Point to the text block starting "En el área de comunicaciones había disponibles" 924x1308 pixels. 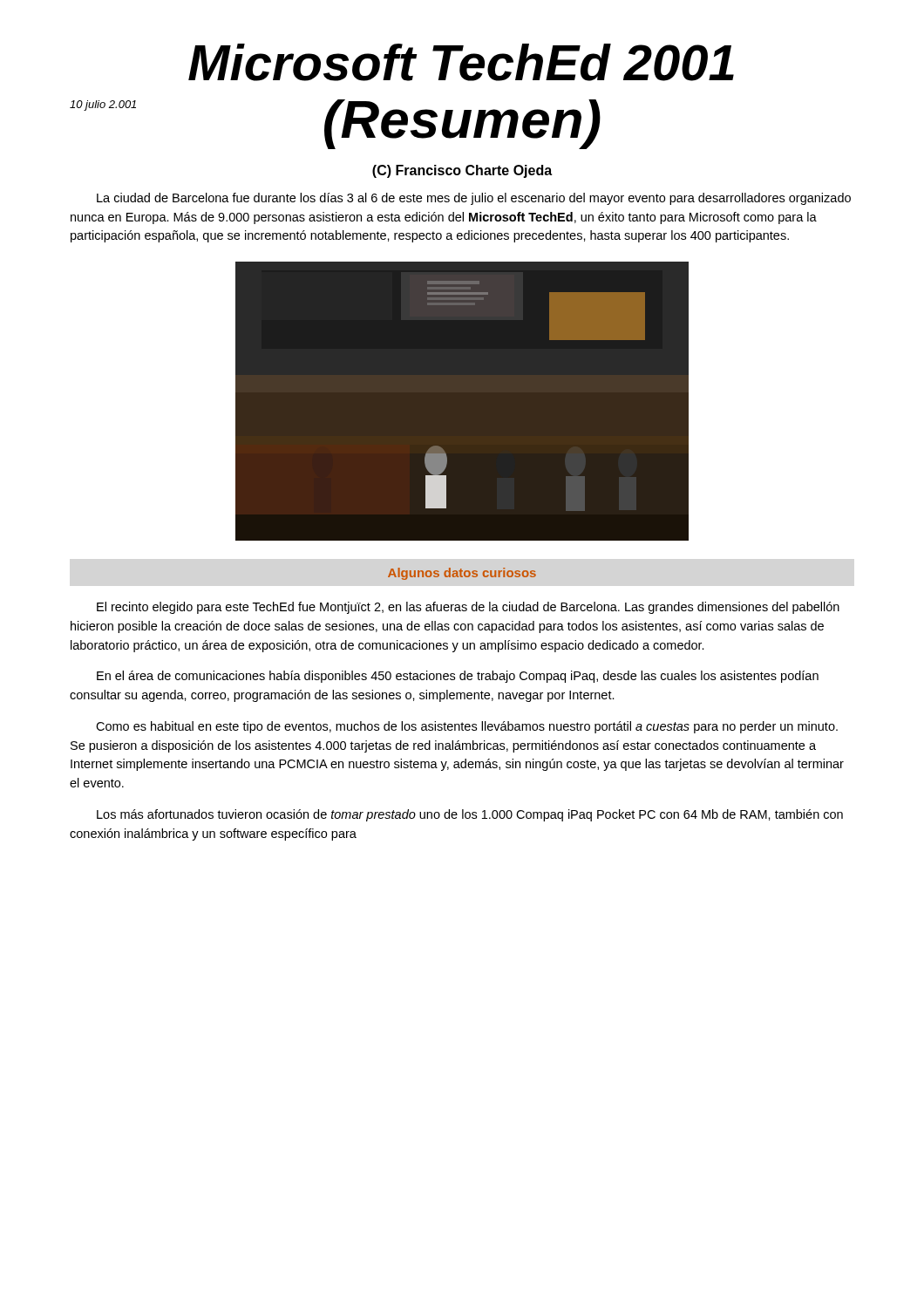(x=444, y=686)
